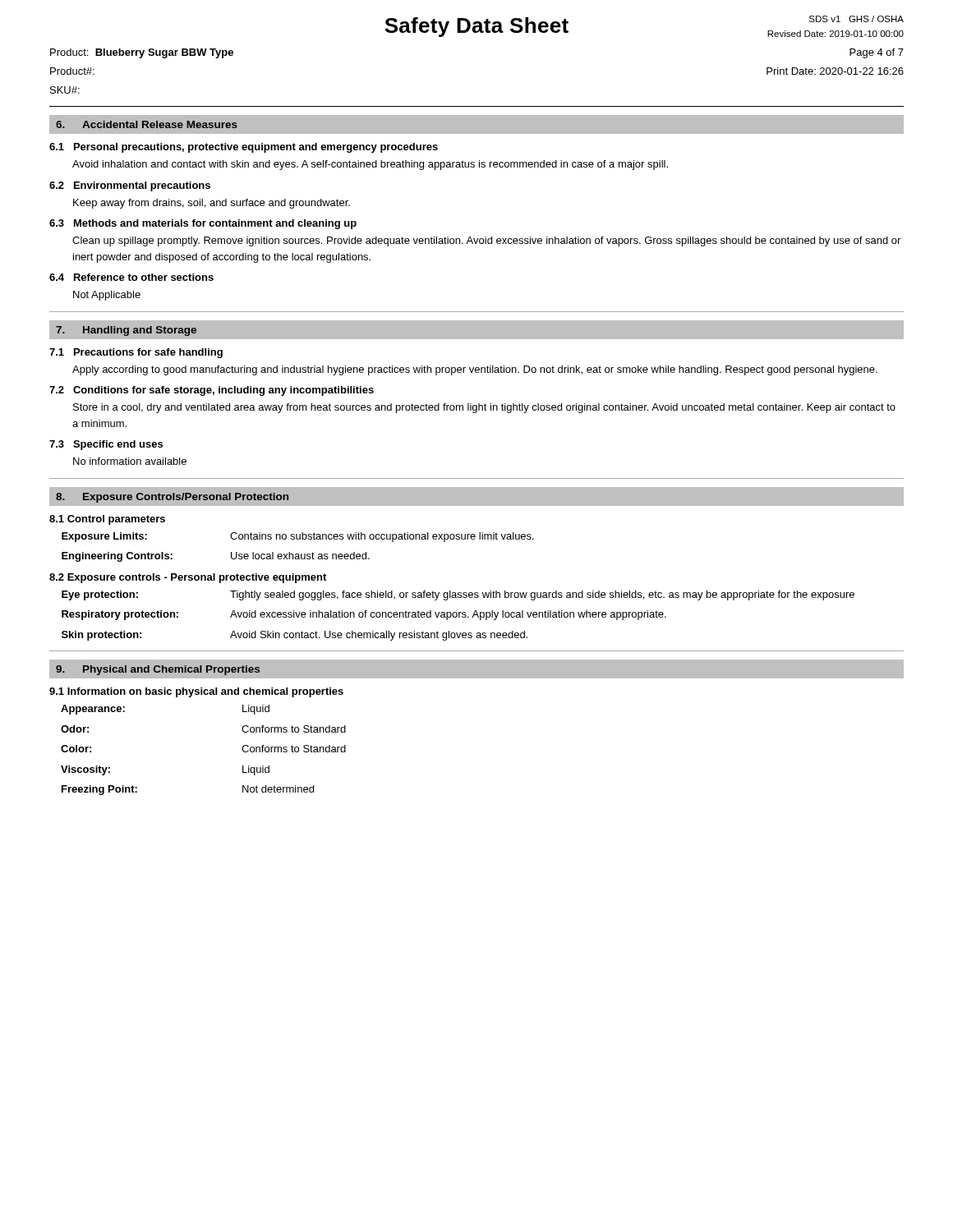The height and width of the screenshot is (1232, 953).
Task: Find the section header containing "7. Handling and Storage"
Action: point(126,329)
